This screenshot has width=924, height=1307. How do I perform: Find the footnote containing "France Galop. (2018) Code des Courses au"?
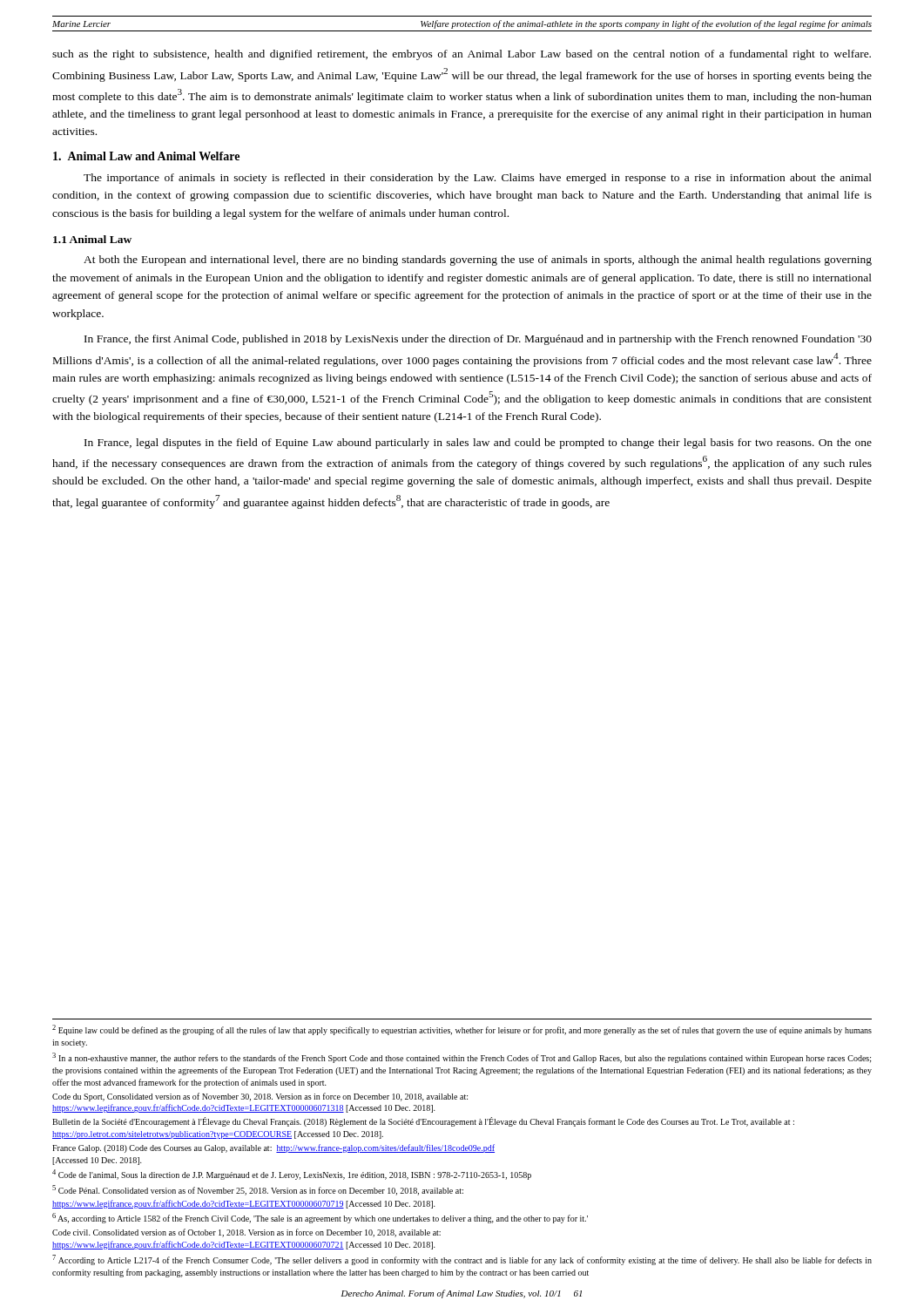[x=274, y=1154]
